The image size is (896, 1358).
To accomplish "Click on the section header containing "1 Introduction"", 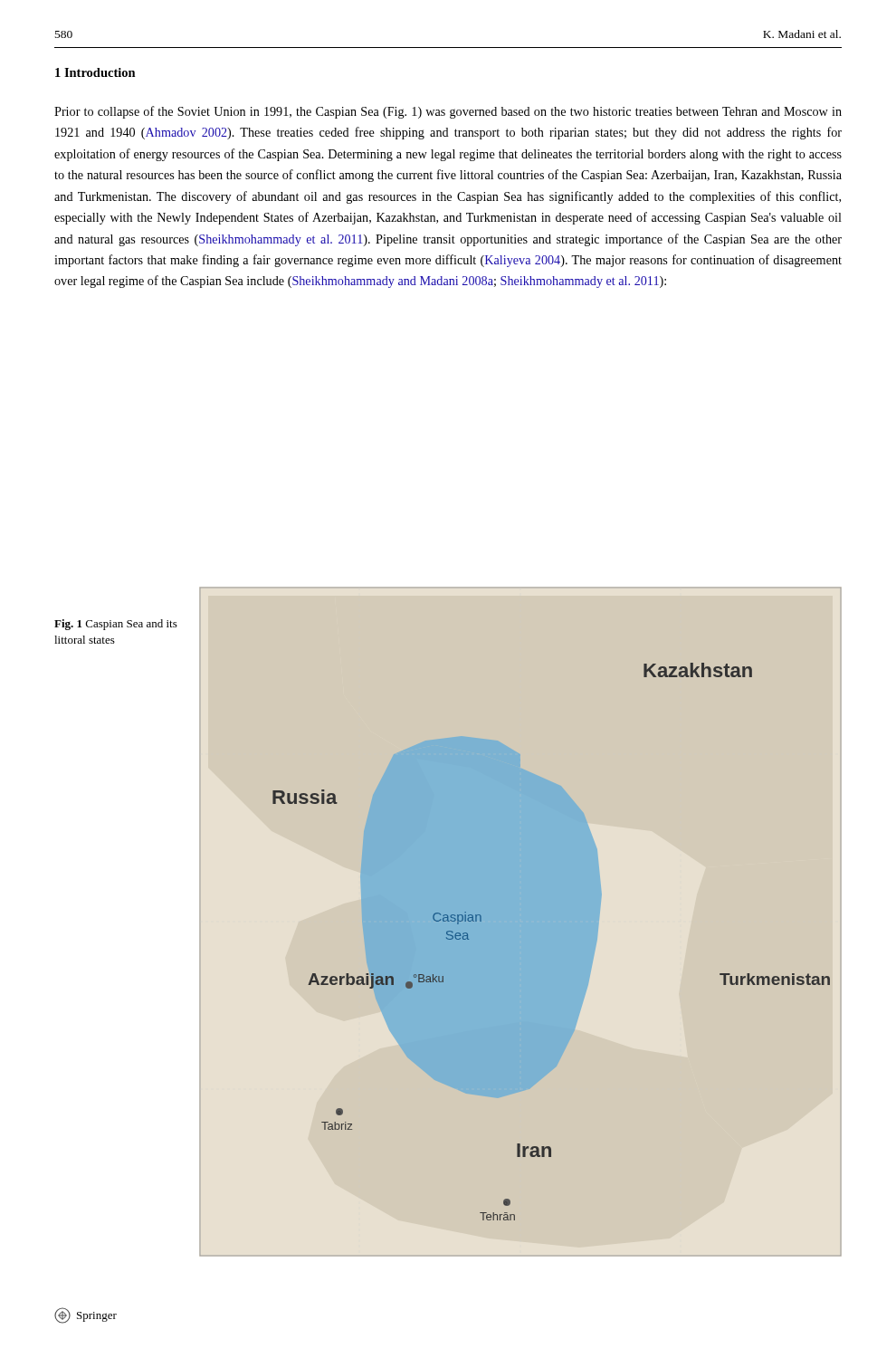I will tap(95, 72).
